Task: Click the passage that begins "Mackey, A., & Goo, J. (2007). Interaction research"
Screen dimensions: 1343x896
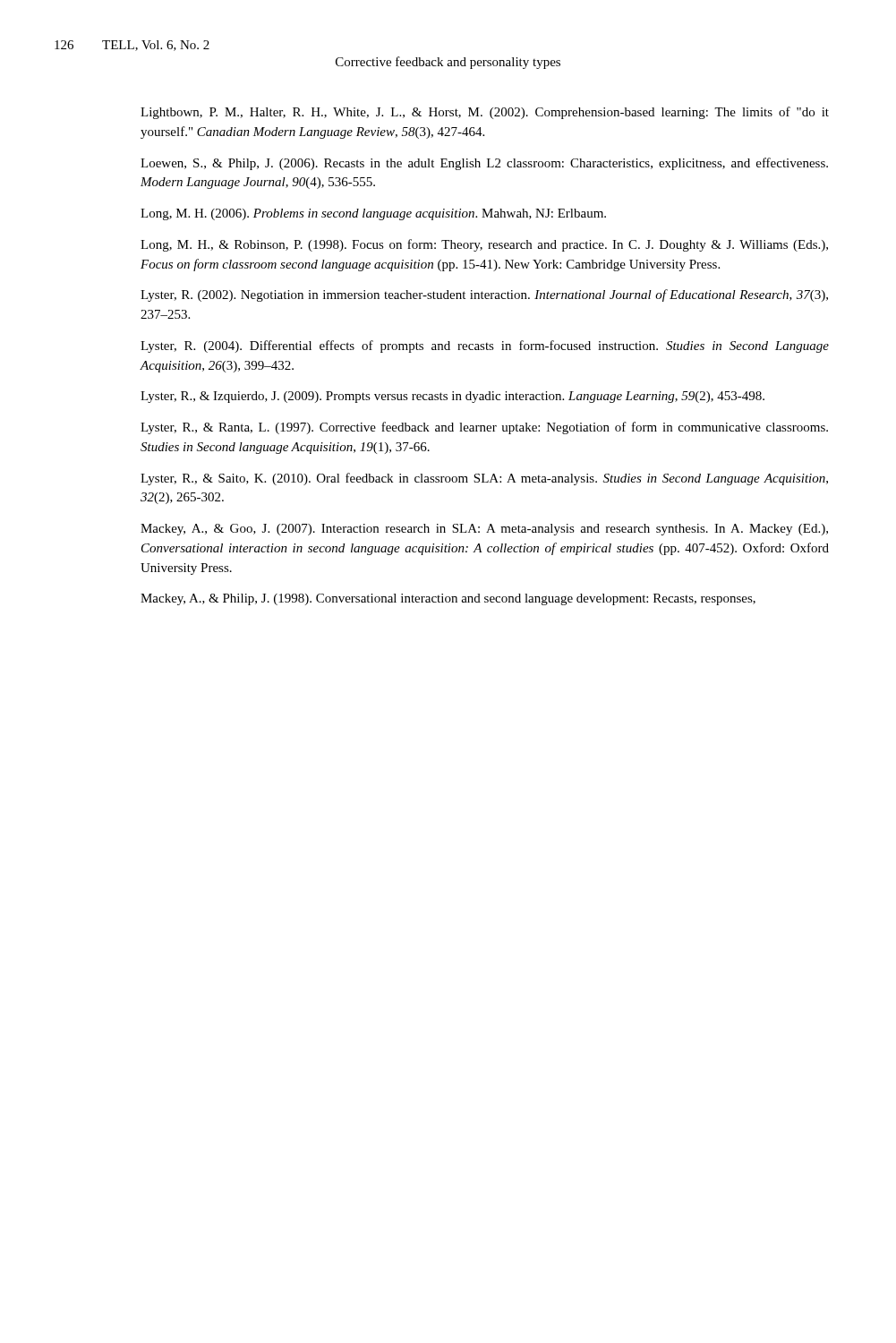Action: [x=466, y=549]
